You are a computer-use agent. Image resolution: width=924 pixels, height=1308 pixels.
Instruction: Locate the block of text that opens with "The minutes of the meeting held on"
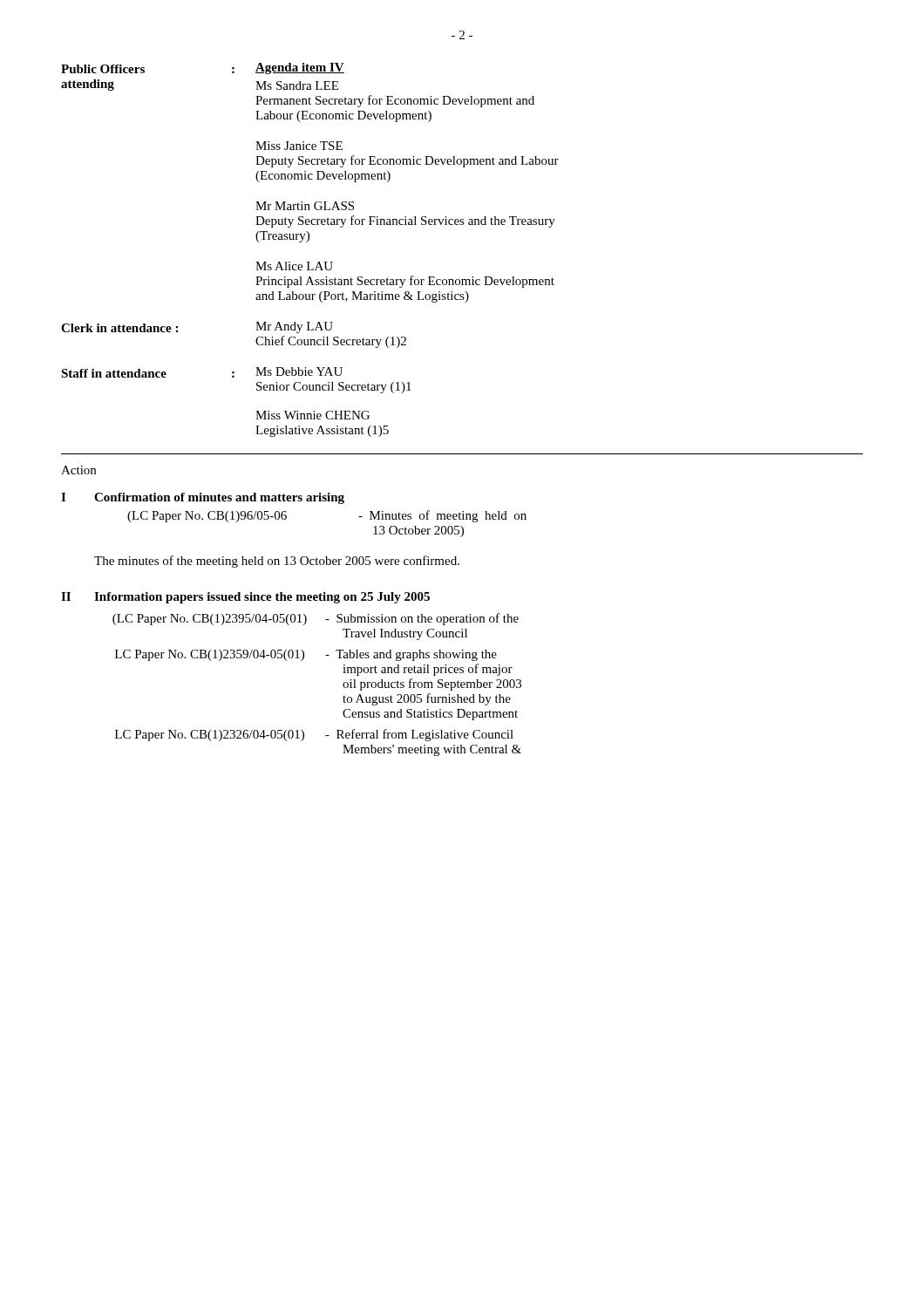click(277, 561)
